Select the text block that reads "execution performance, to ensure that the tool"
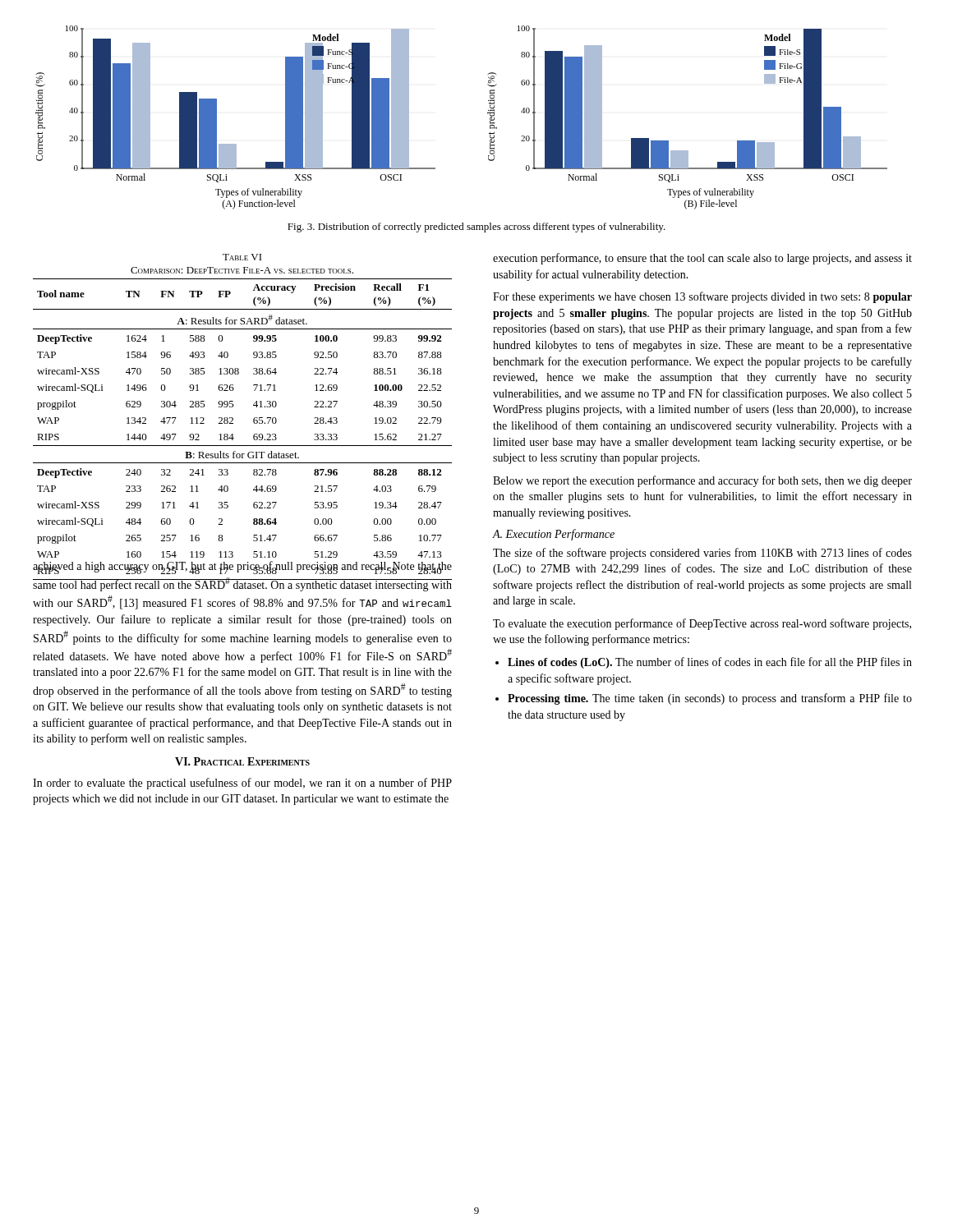The width and height of the screenshot is (953, 1232). 702,266
